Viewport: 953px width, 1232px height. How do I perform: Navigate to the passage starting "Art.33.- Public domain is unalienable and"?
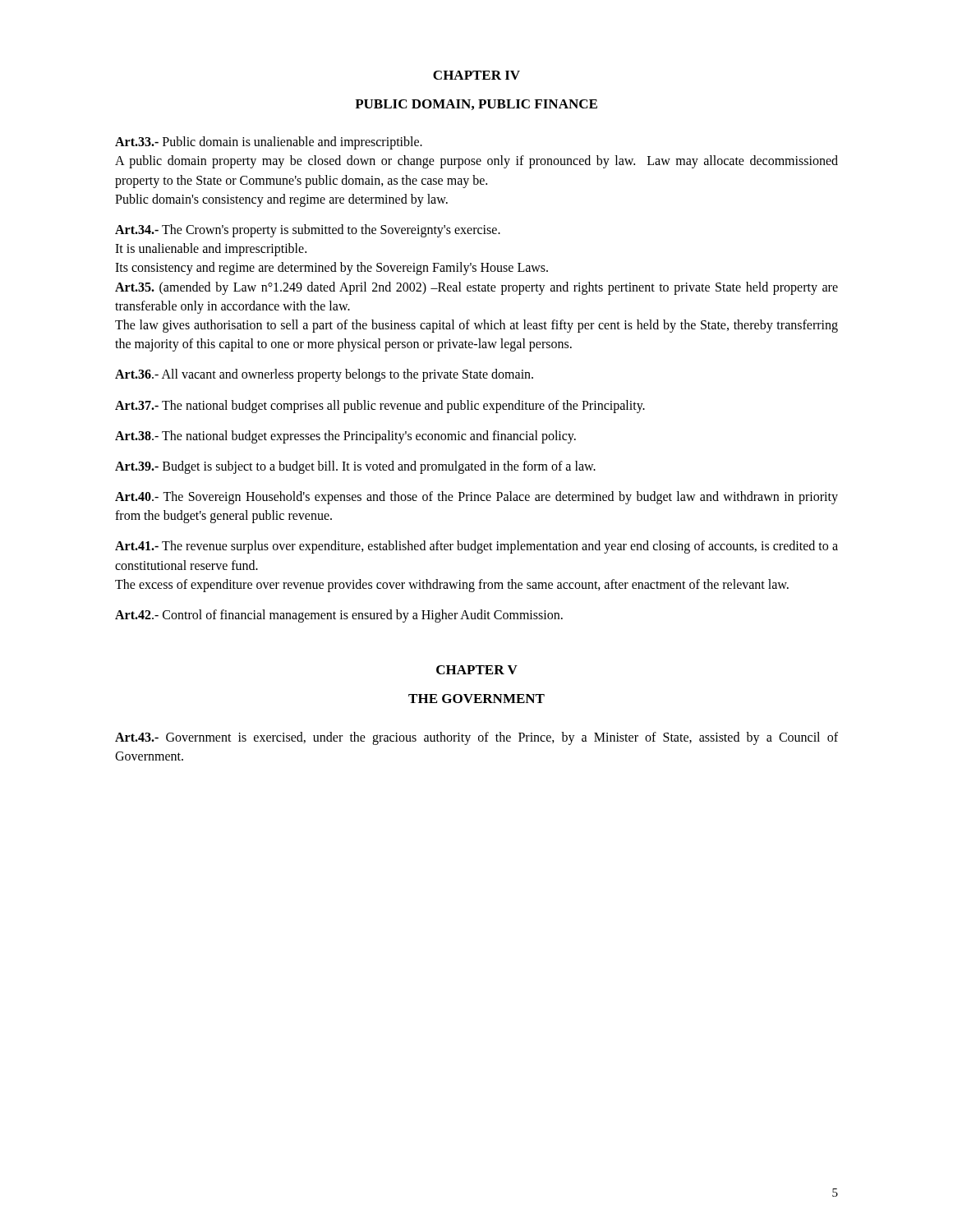[x=476, y=171]
